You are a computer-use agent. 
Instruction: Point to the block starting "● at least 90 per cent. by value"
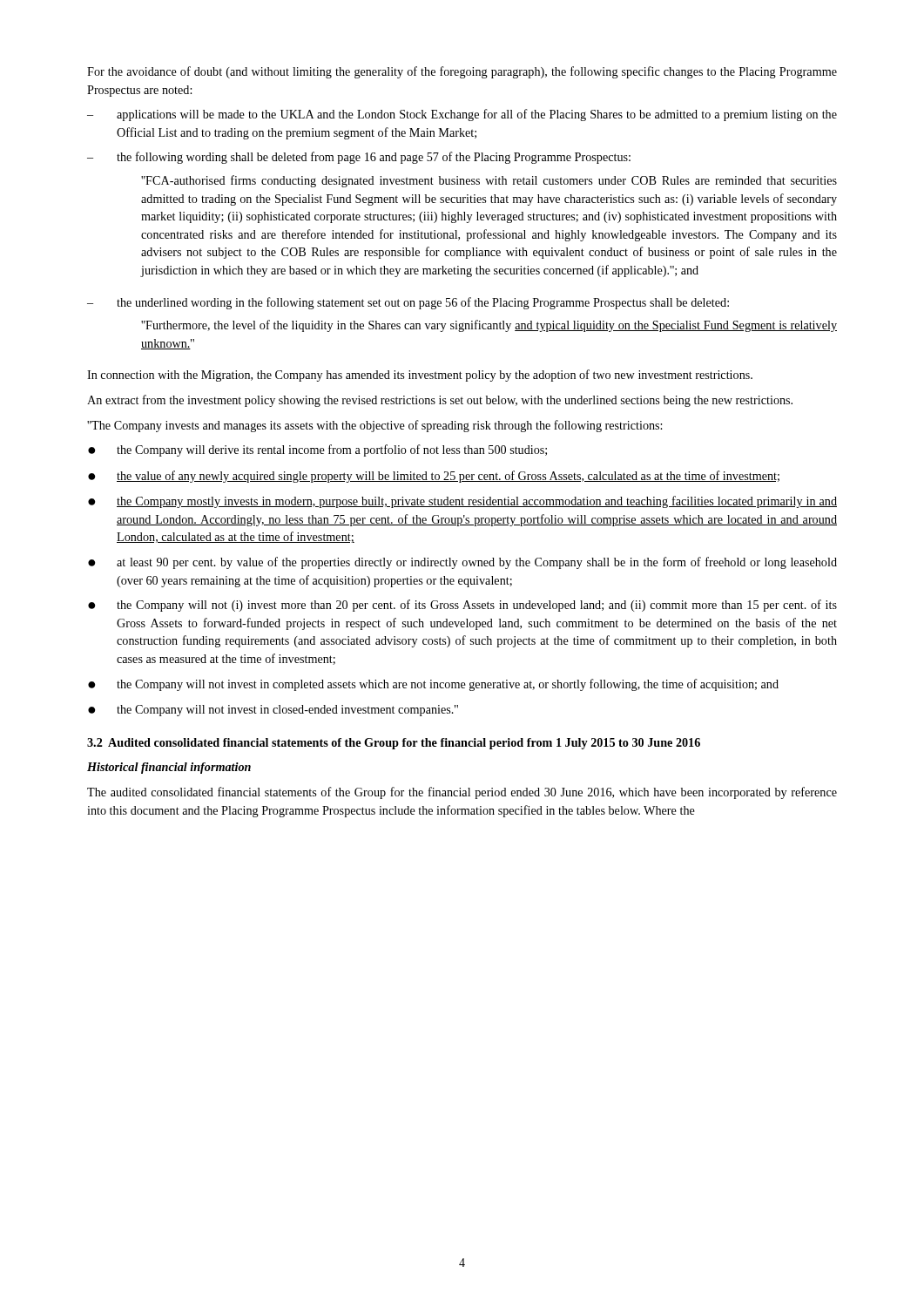coord(462,571)
